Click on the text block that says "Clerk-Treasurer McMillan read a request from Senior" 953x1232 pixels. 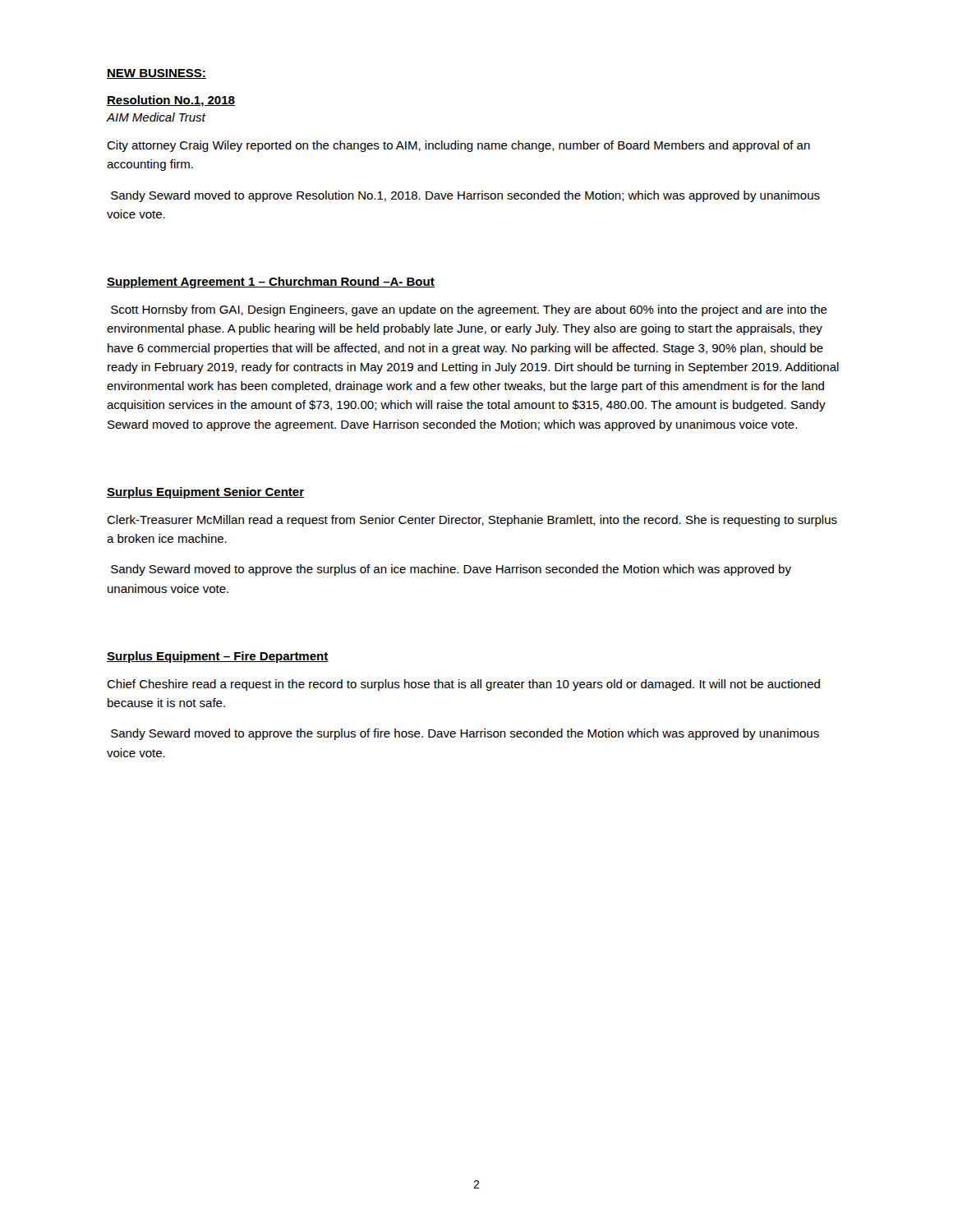click(472, 529)
